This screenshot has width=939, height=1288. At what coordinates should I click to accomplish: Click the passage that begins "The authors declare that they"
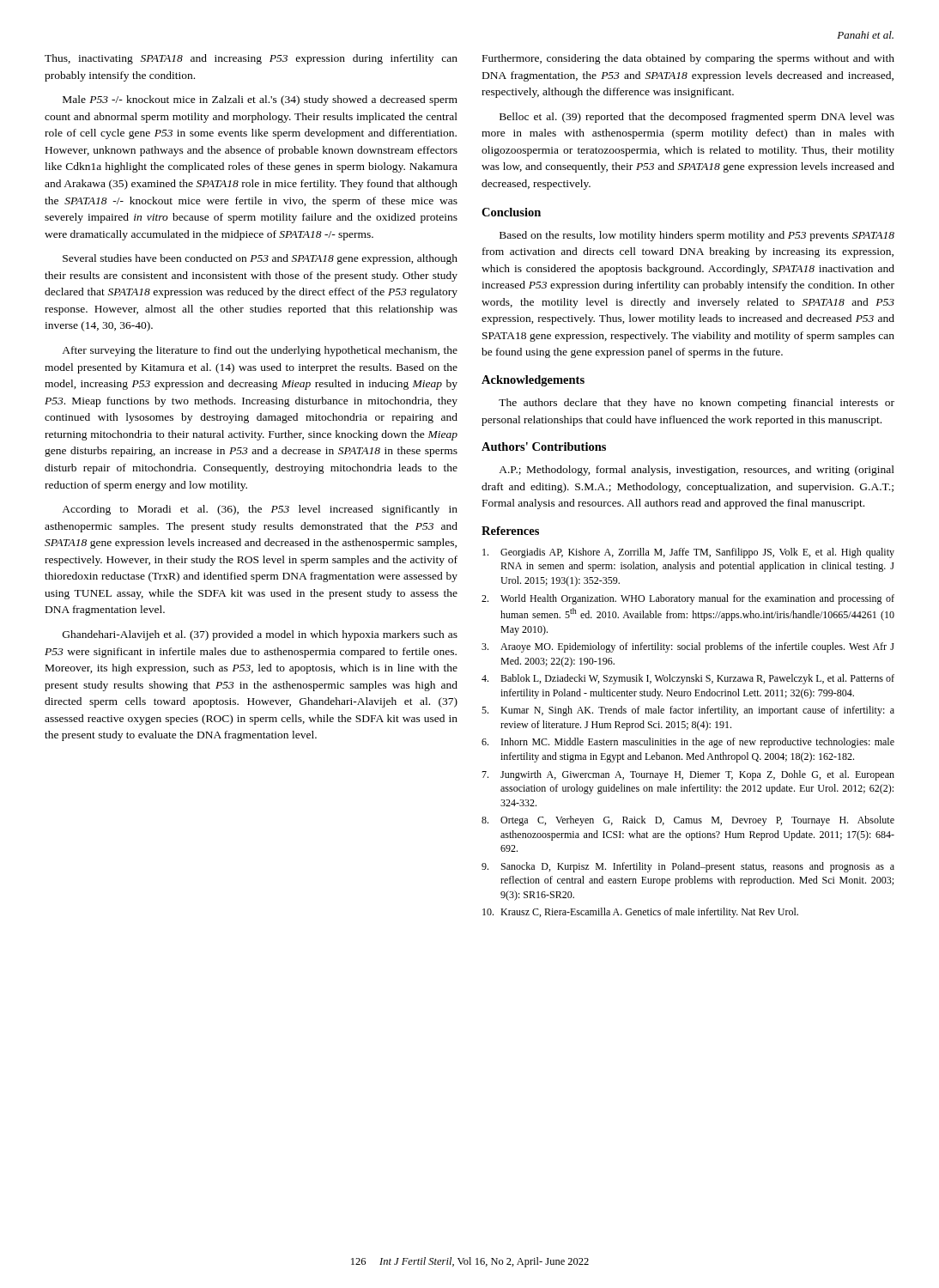point(688,411)
